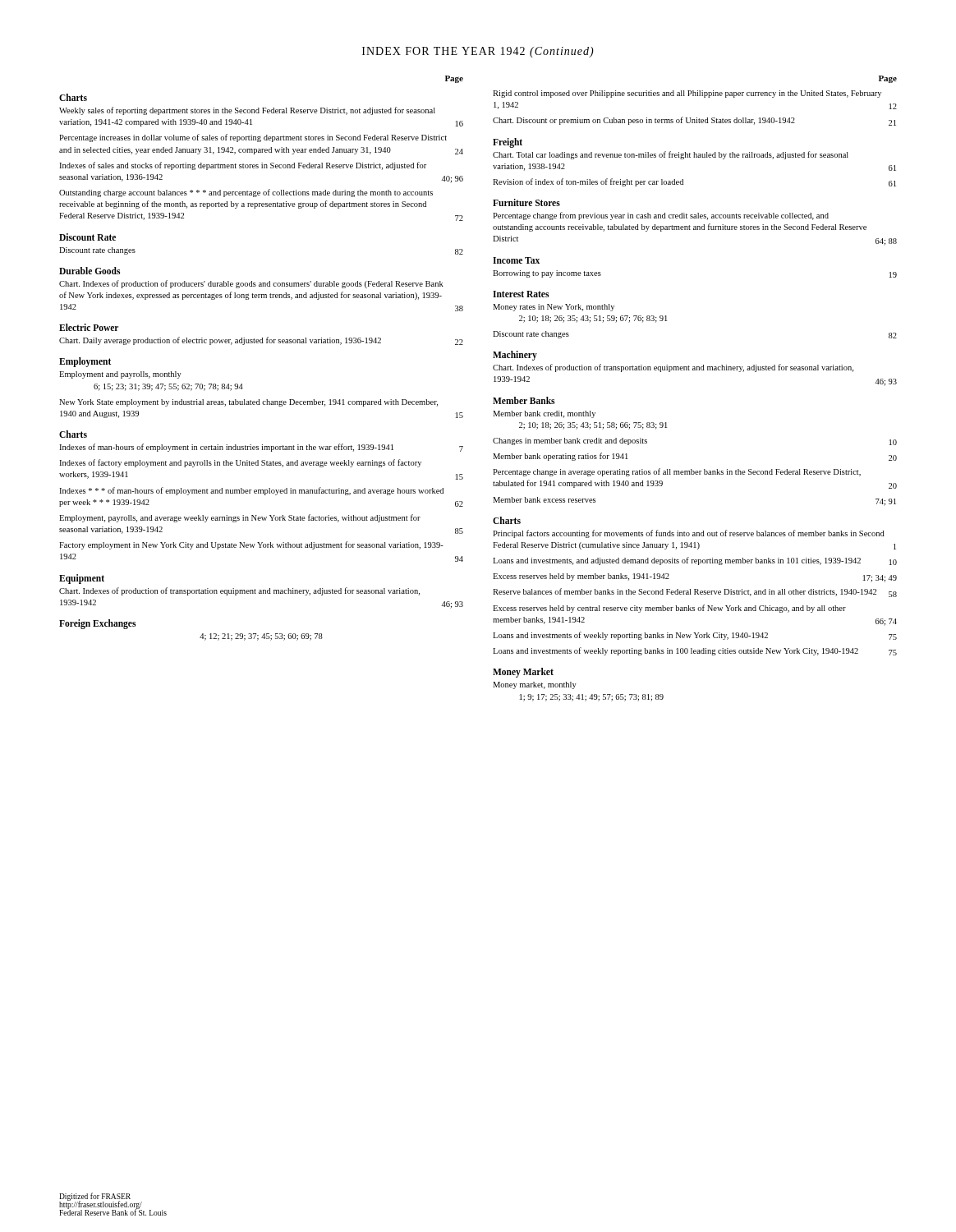
Task: Locate the element starting "Rigid control imposed over Philippine securities and"
Action: tap(695, 99)
